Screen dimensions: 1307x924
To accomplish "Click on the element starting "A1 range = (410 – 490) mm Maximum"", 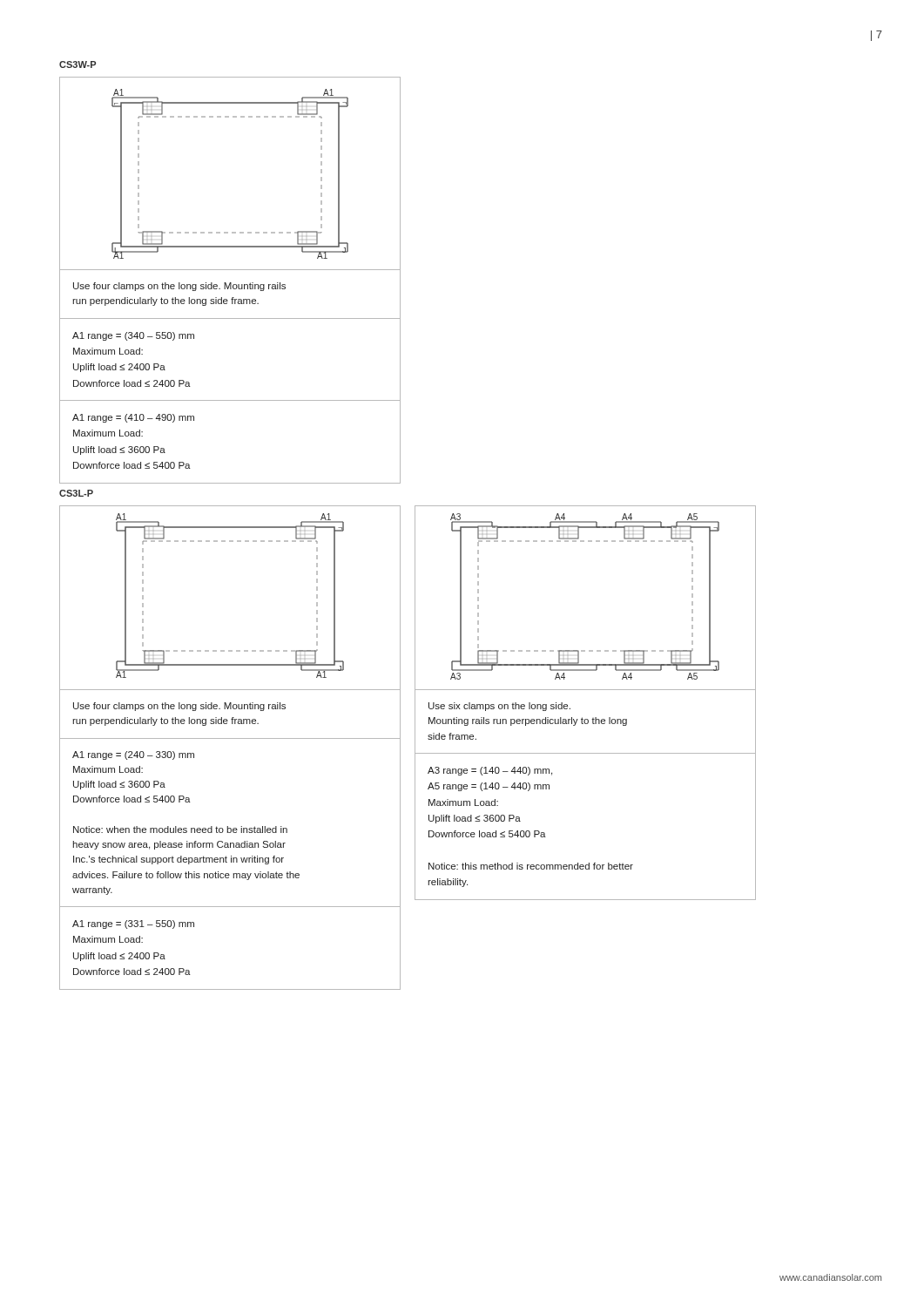I will click(134, 442).
